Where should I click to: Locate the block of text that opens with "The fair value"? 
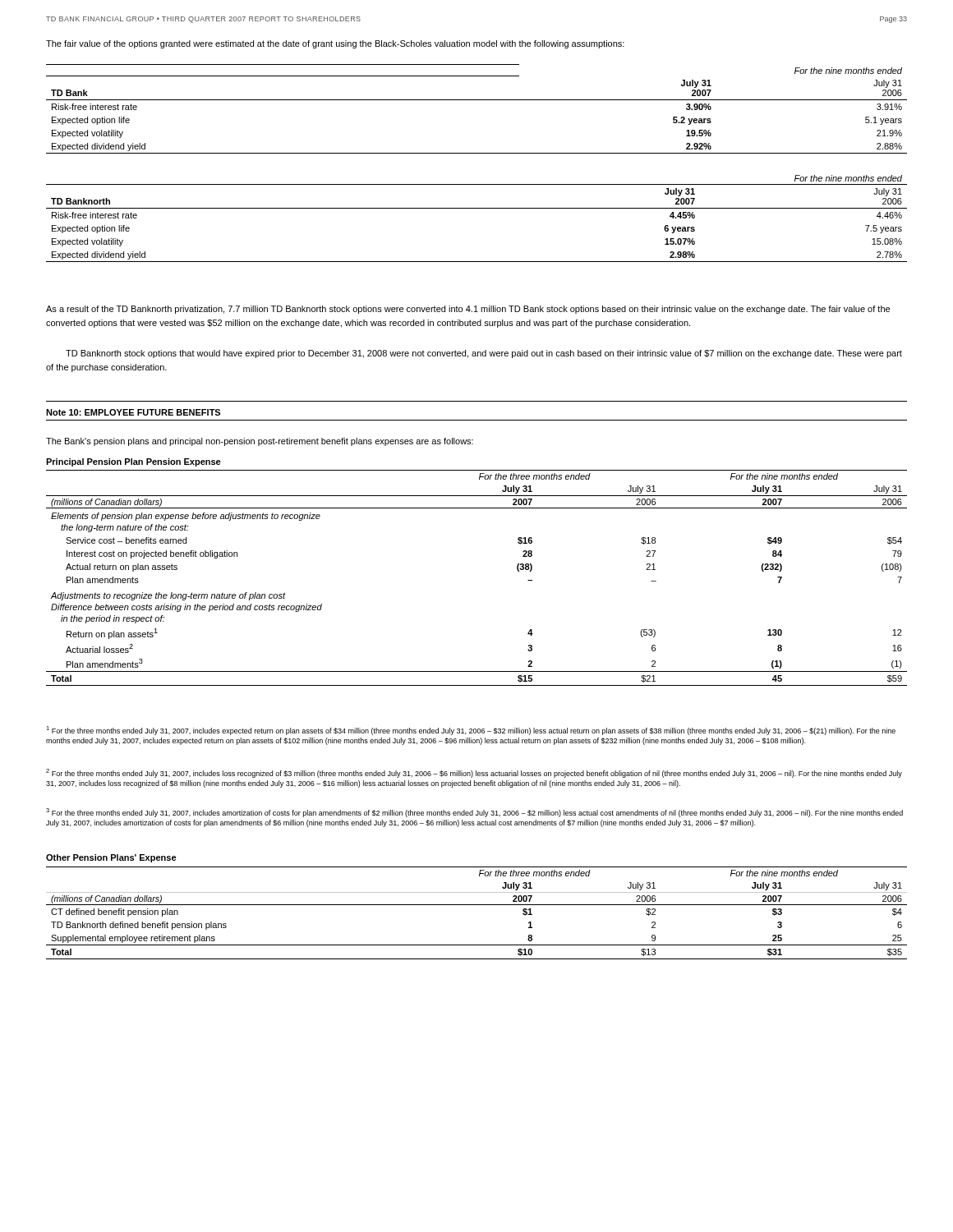[x=335, y=43]
